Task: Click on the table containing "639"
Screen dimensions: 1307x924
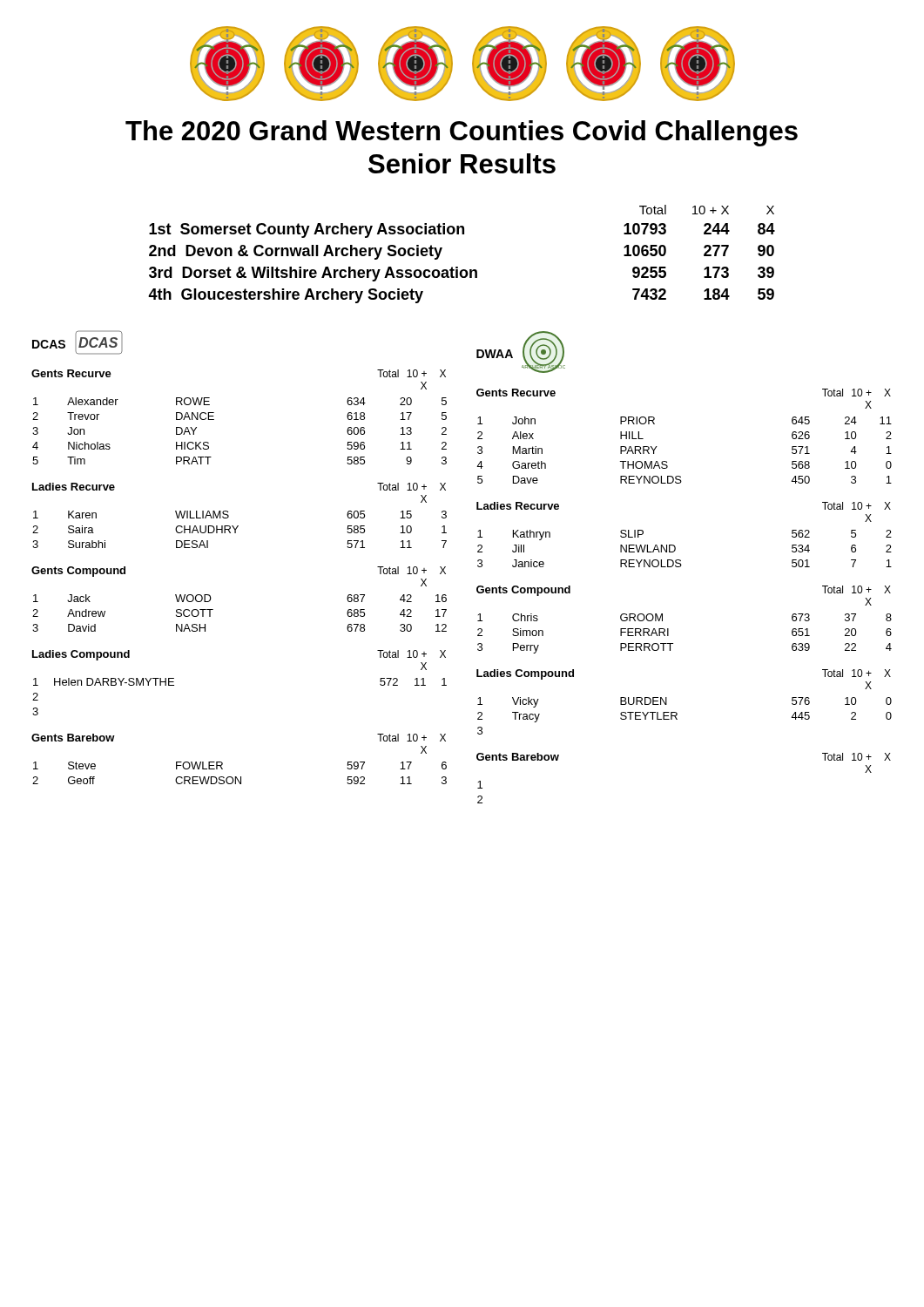Action: [x=684, y=619]
